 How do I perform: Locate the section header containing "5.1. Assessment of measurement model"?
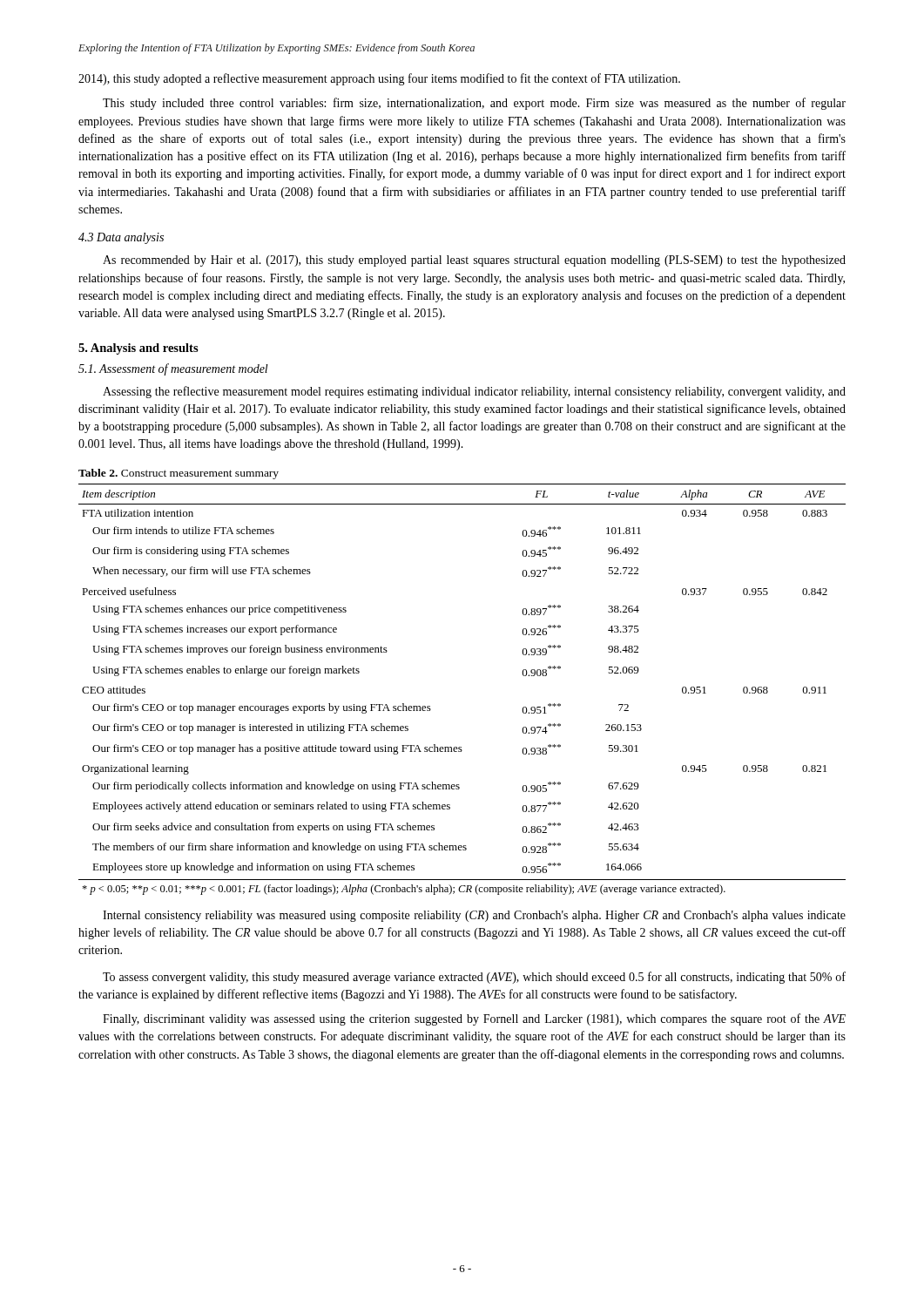173,369
